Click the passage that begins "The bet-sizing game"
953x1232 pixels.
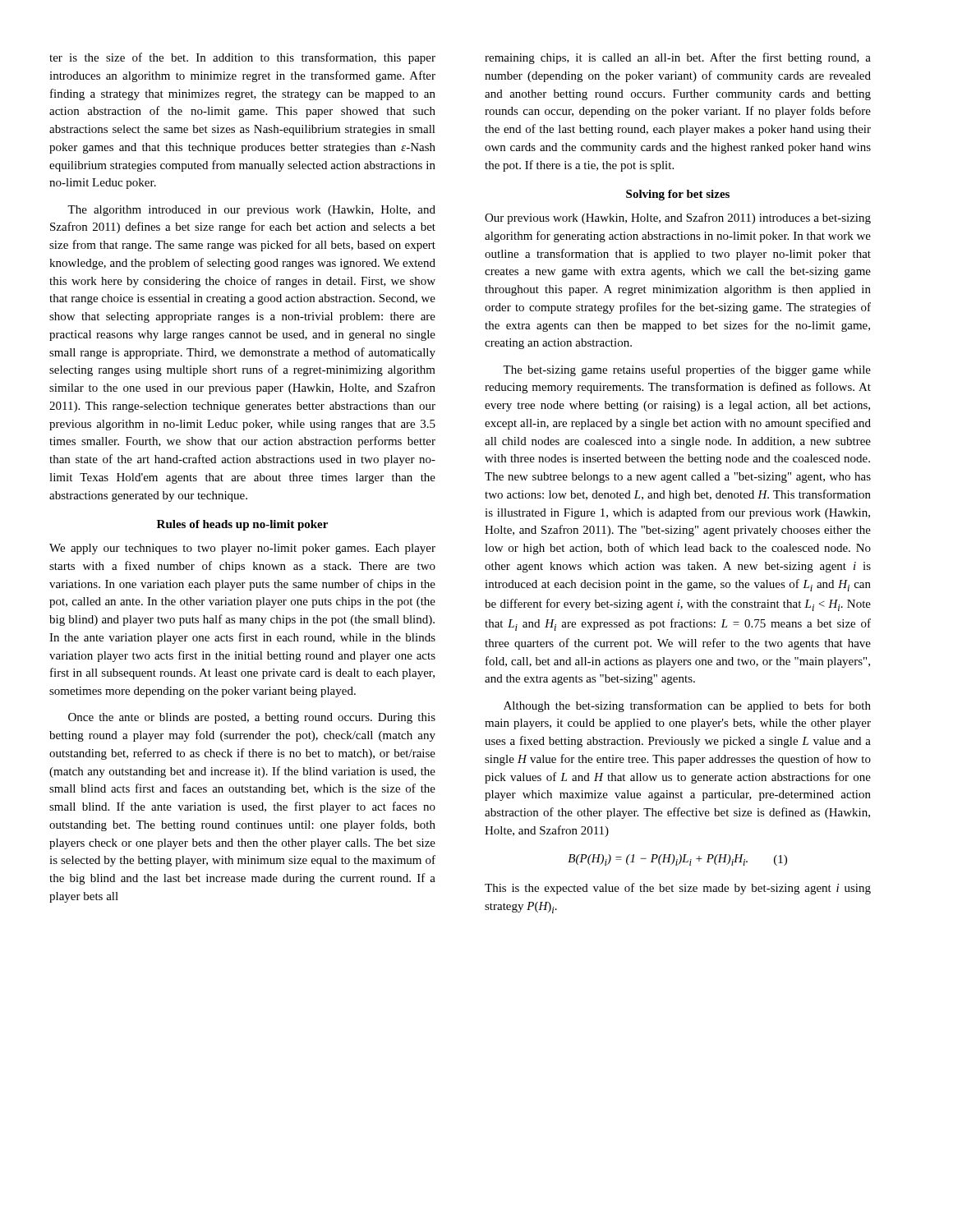click(678, 525)
